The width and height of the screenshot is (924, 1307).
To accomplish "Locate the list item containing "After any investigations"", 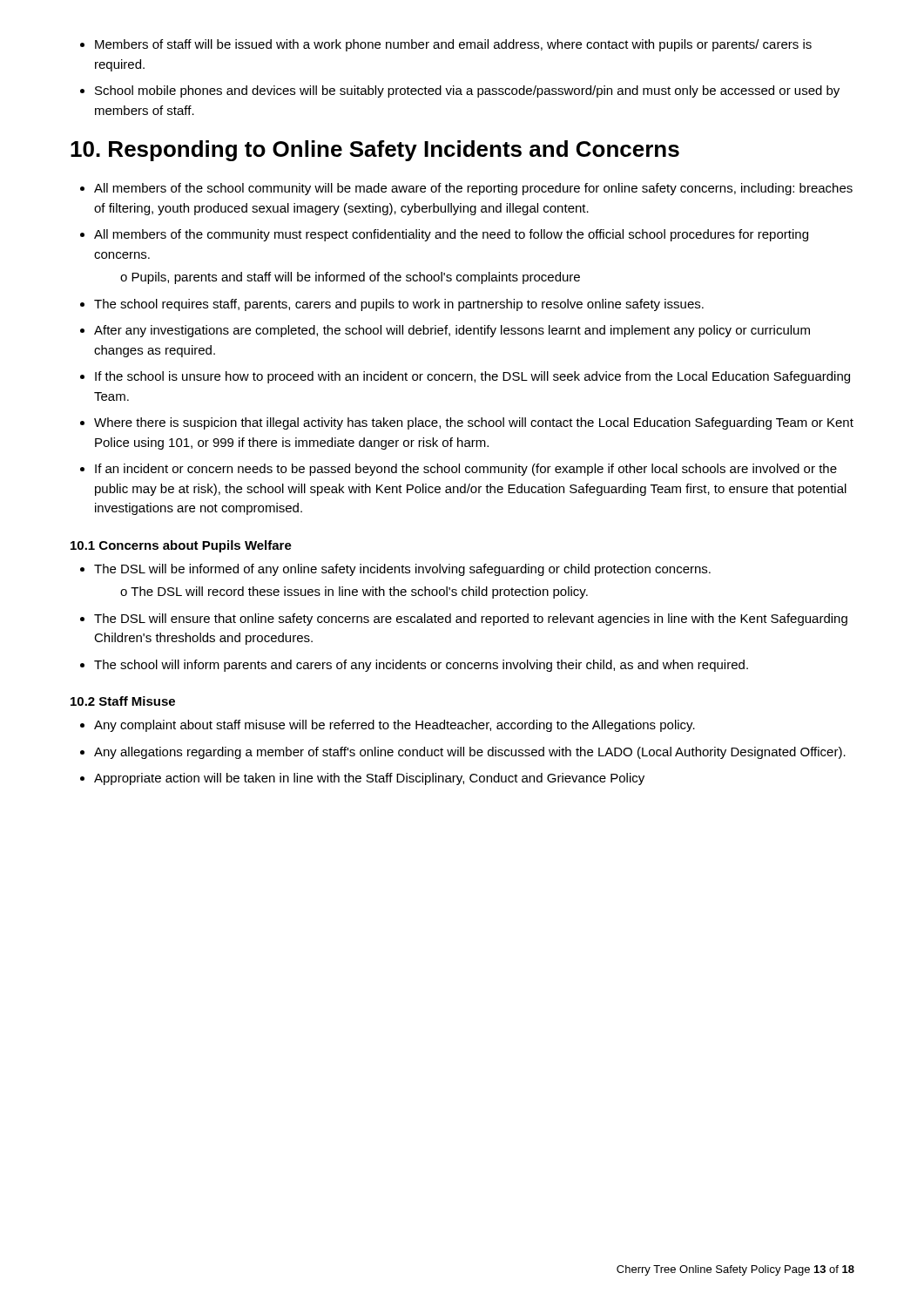I will (x=474, y=340).
